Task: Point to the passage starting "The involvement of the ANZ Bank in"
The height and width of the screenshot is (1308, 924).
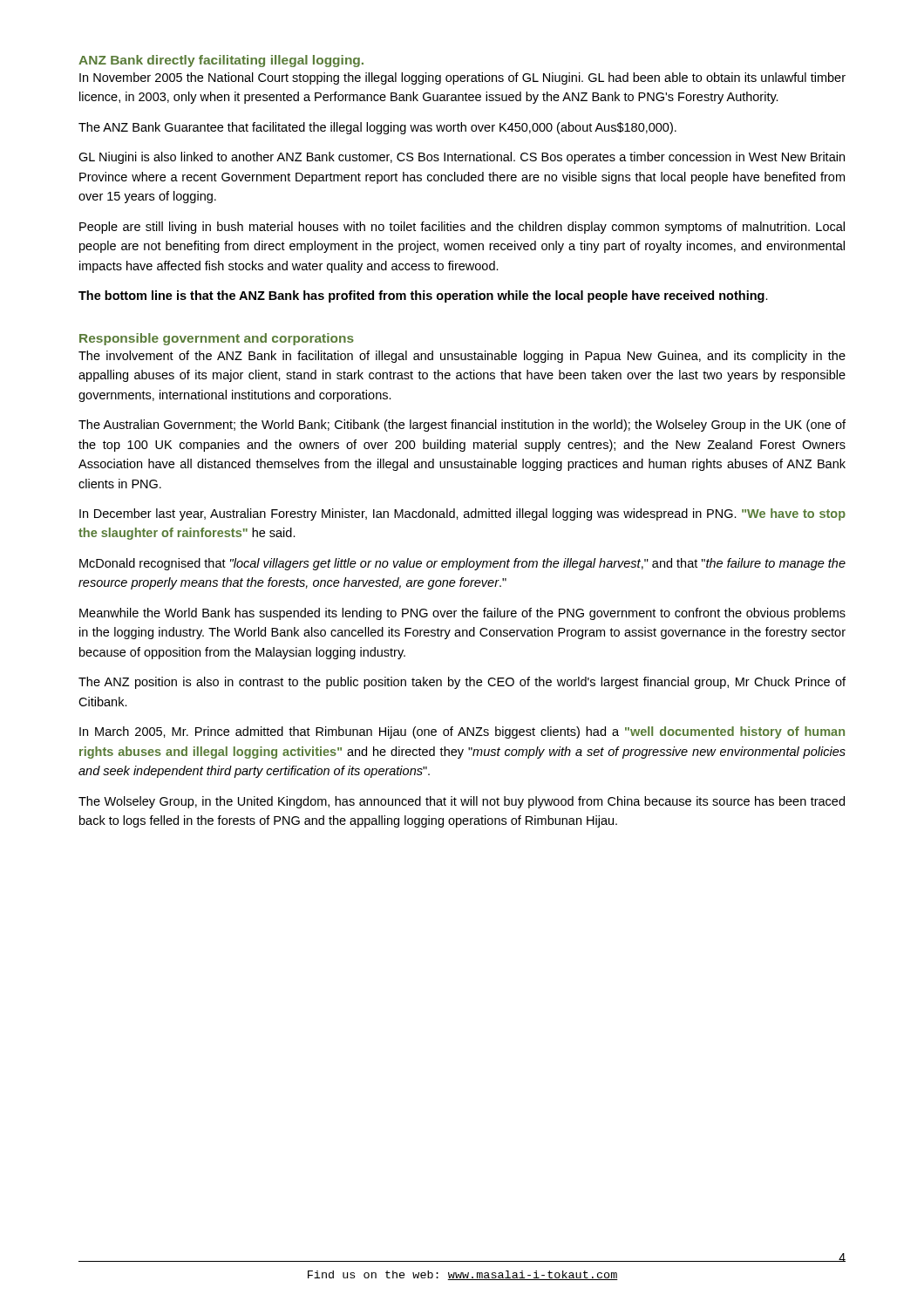Action: pyautogui.click(x=462, y=375)
